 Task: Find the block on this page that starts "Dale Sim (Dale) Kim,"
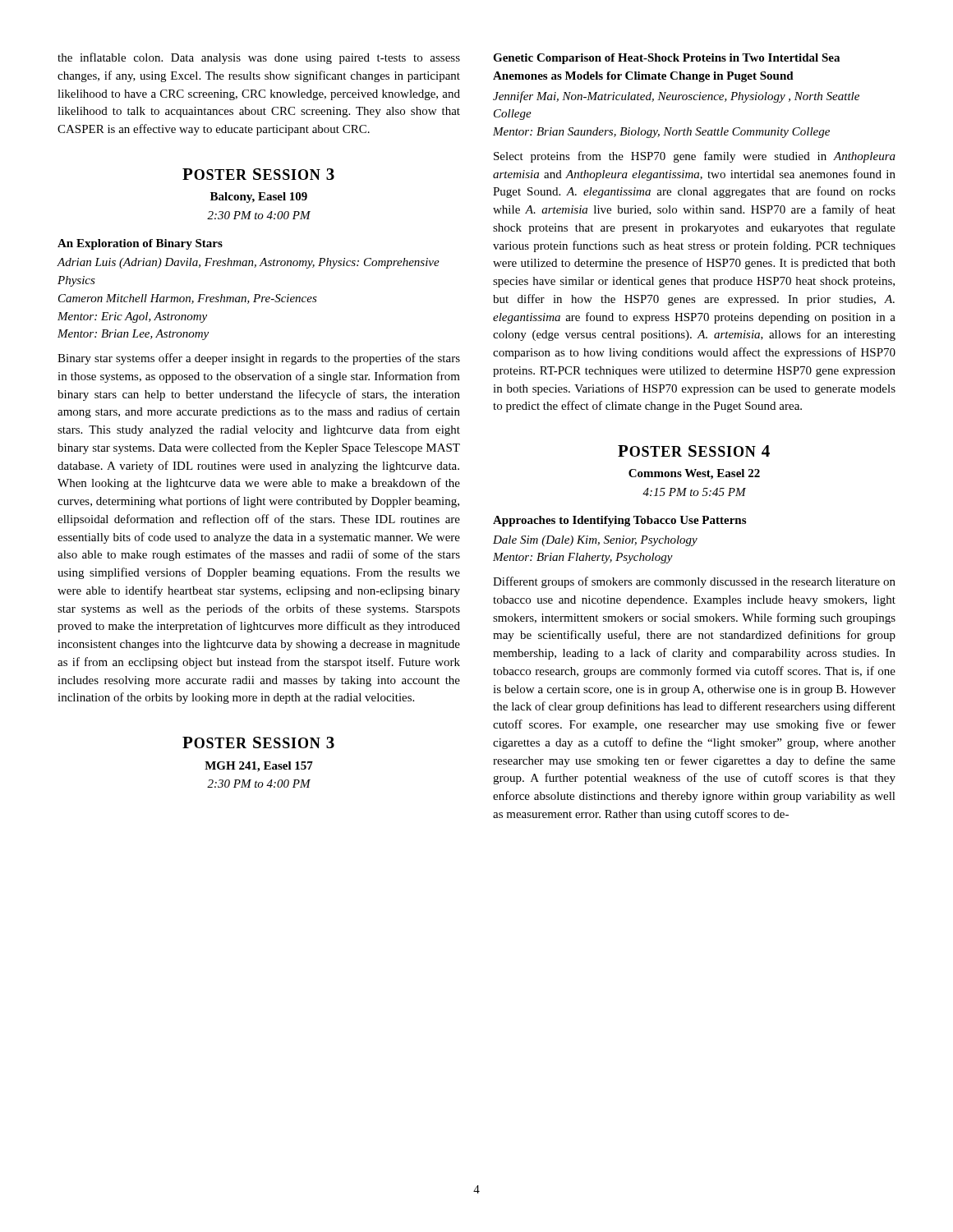pyautogui.click(x=694, y=549)
